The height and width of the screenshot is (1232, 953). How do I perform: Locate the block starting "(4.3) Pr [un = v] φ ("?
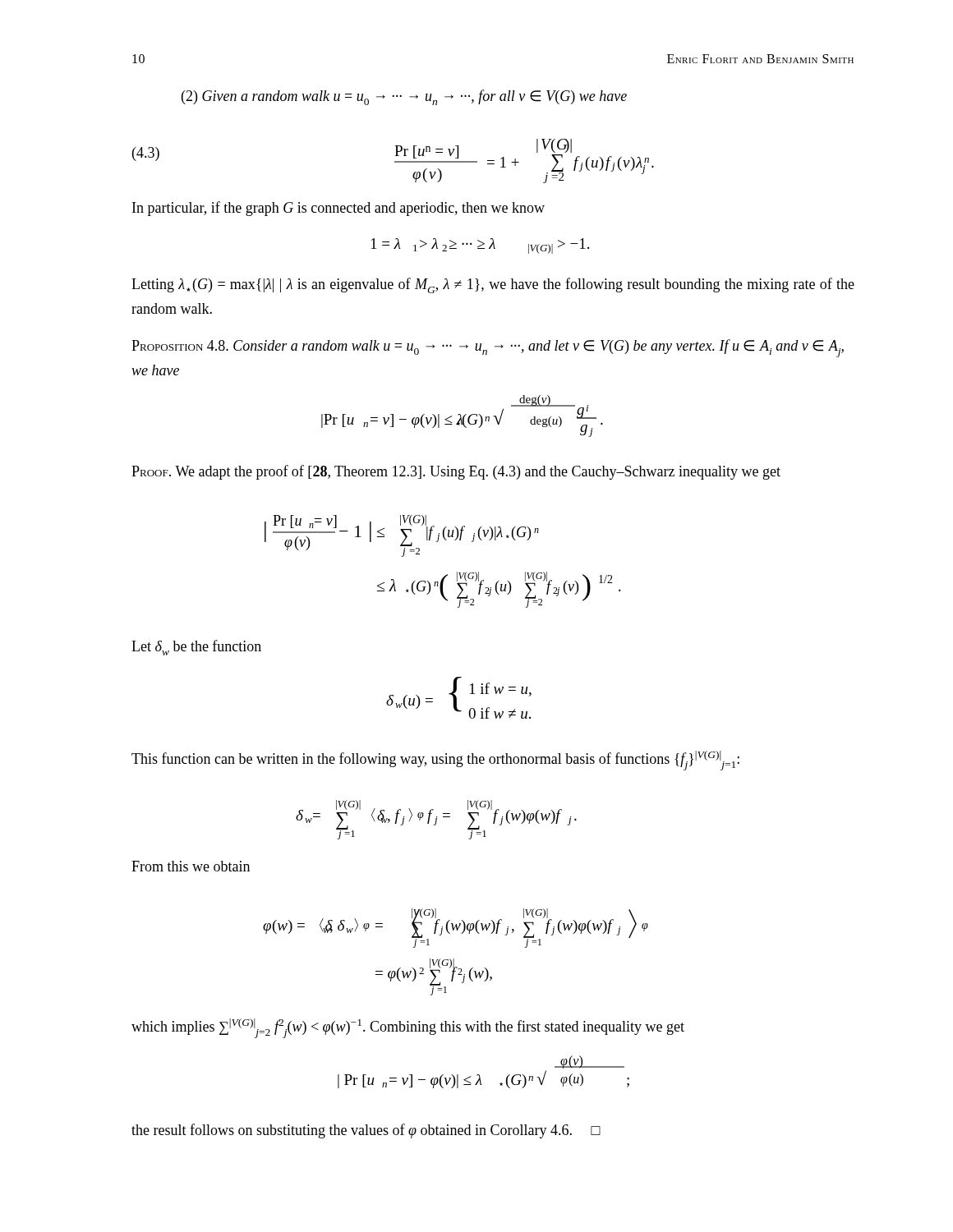click(x=493, y=153)
